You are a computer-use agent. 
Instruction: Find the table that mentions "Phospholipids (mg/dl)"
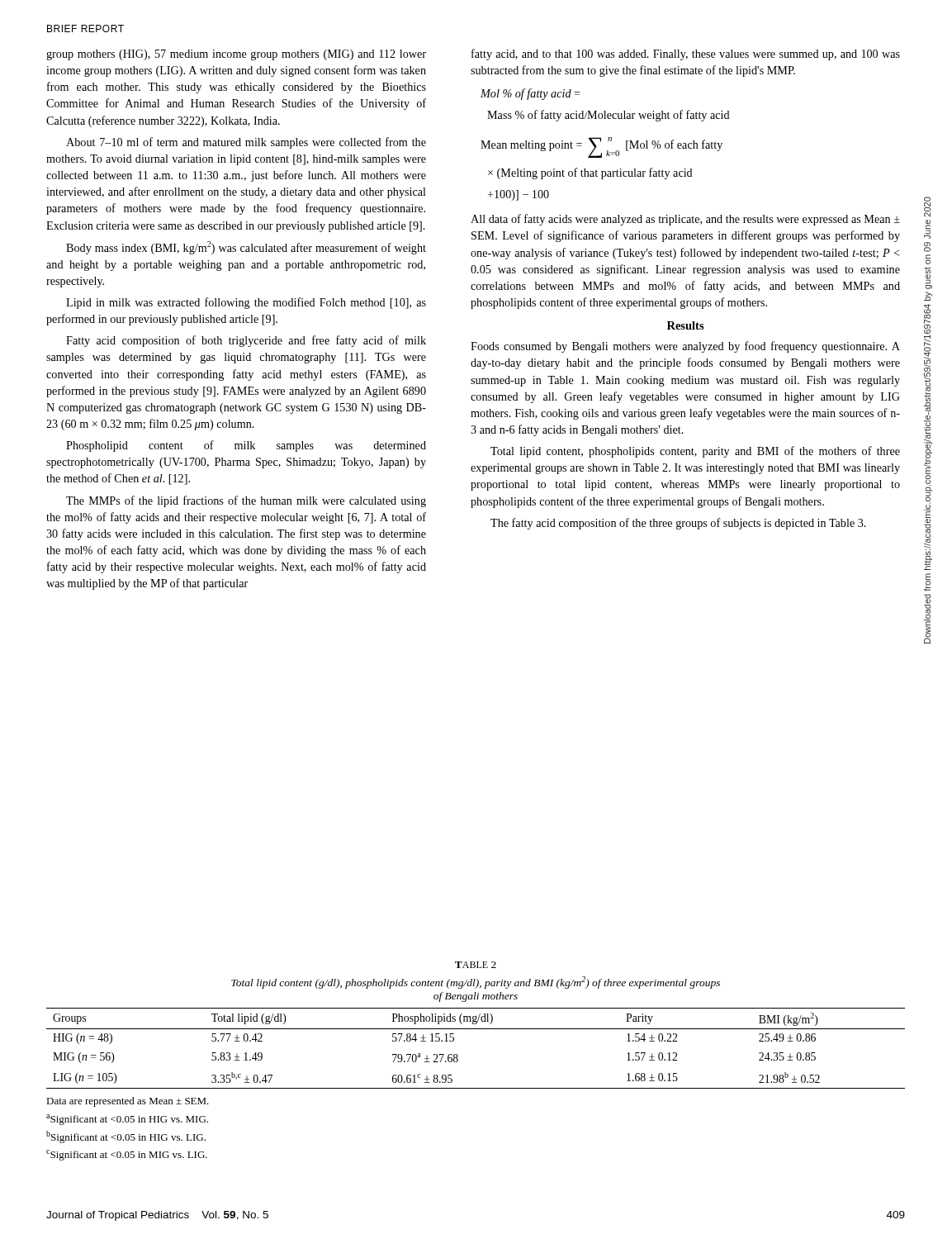[476, 1048]
